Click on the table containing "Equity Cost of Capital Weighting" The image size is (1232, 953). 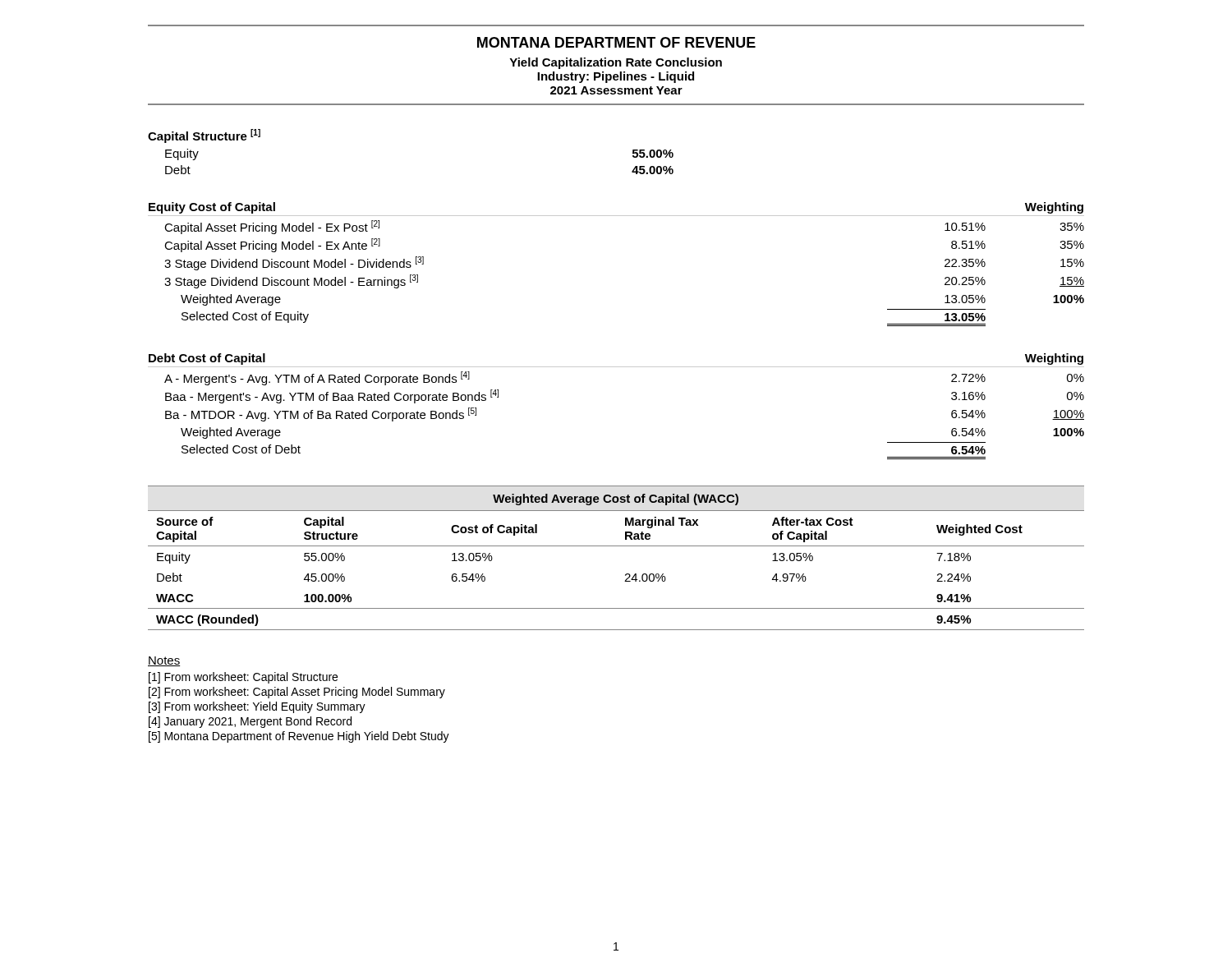tap(616, 264)
